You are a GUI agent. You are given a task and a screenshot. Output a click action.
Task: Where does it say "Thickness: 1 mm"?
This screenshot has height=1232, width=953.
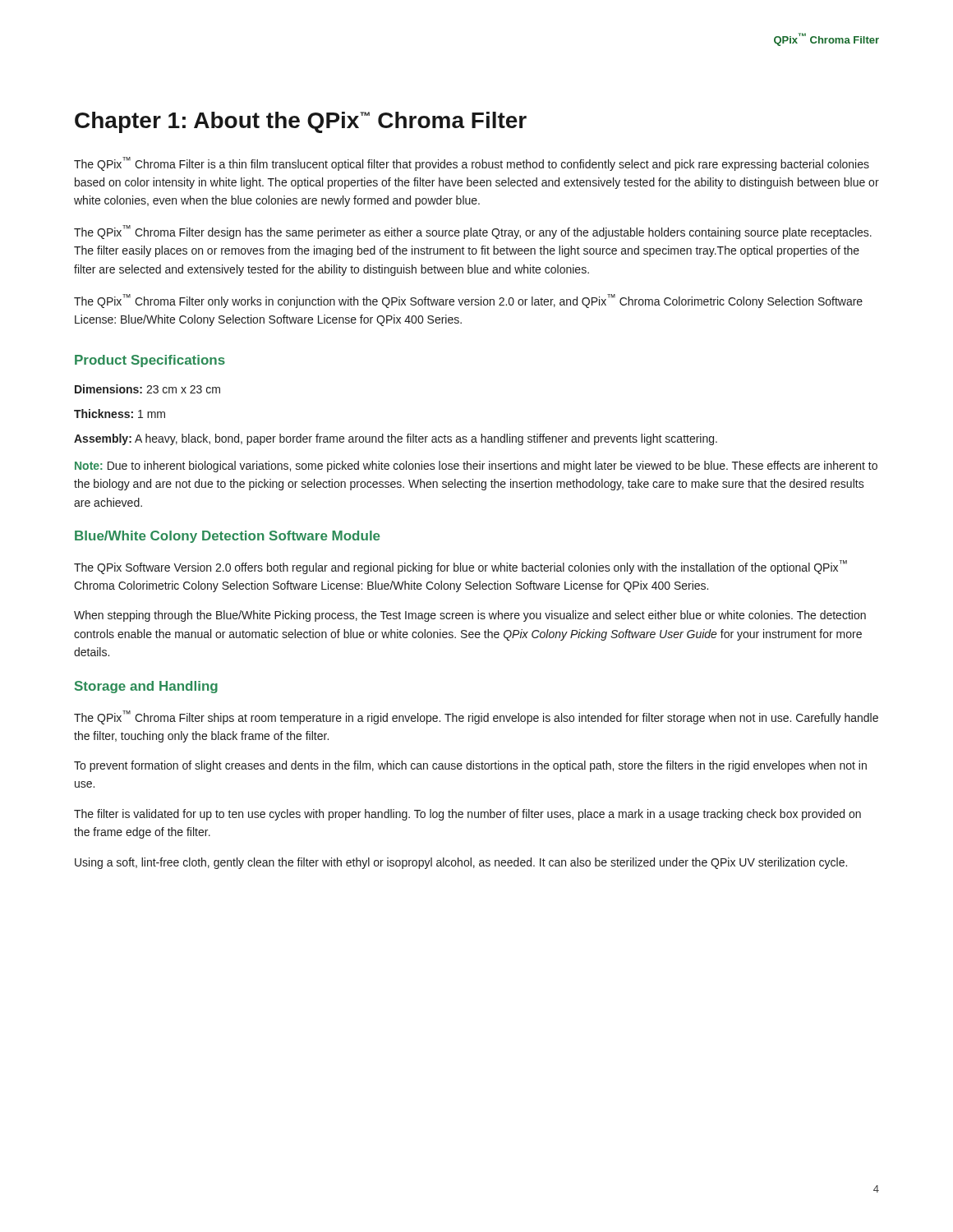pyautogui.click(x=120, y=414)
